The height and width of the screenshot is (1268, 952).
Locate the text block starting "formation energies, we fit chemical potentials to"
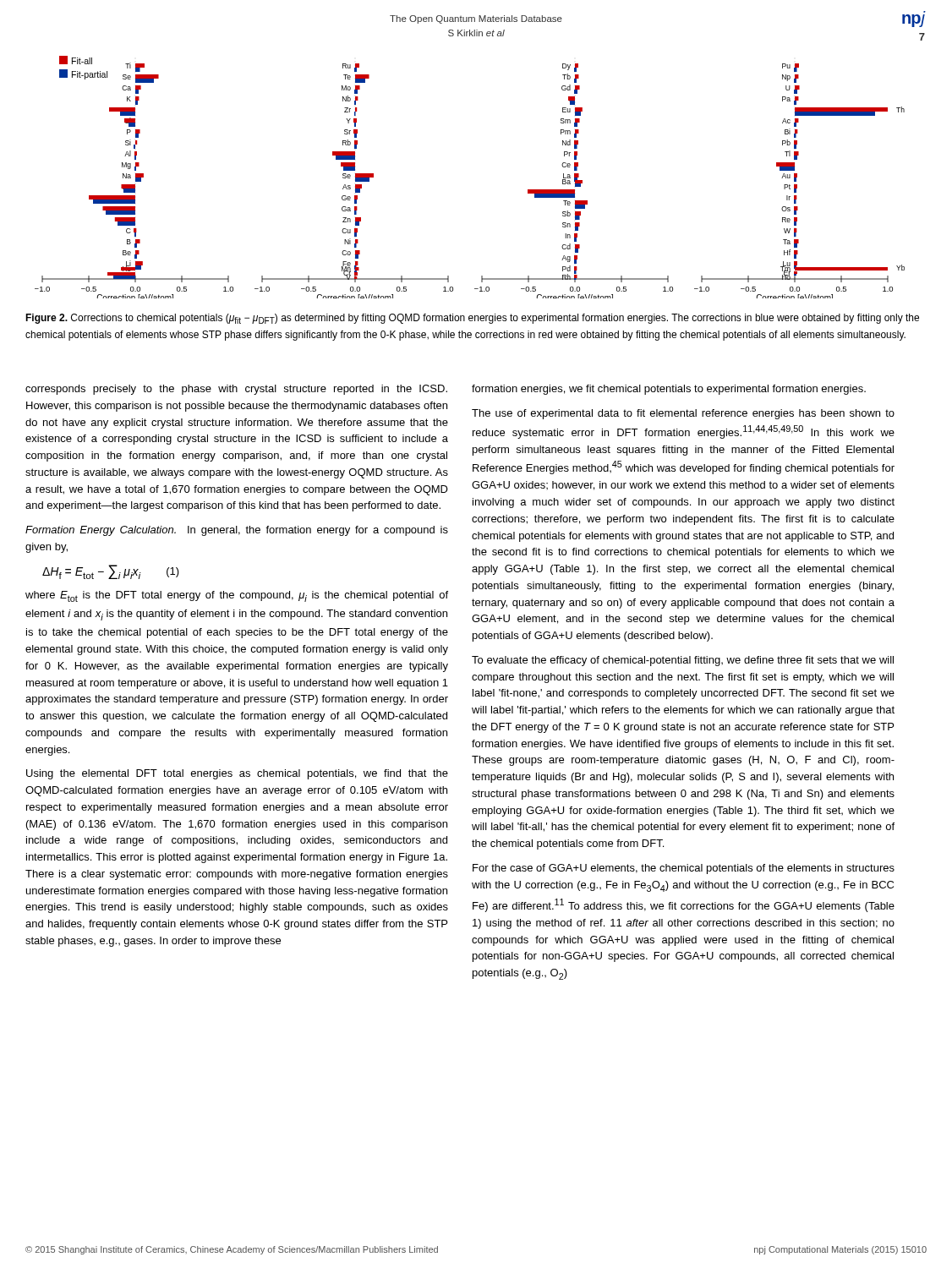[x=669, y=388]
